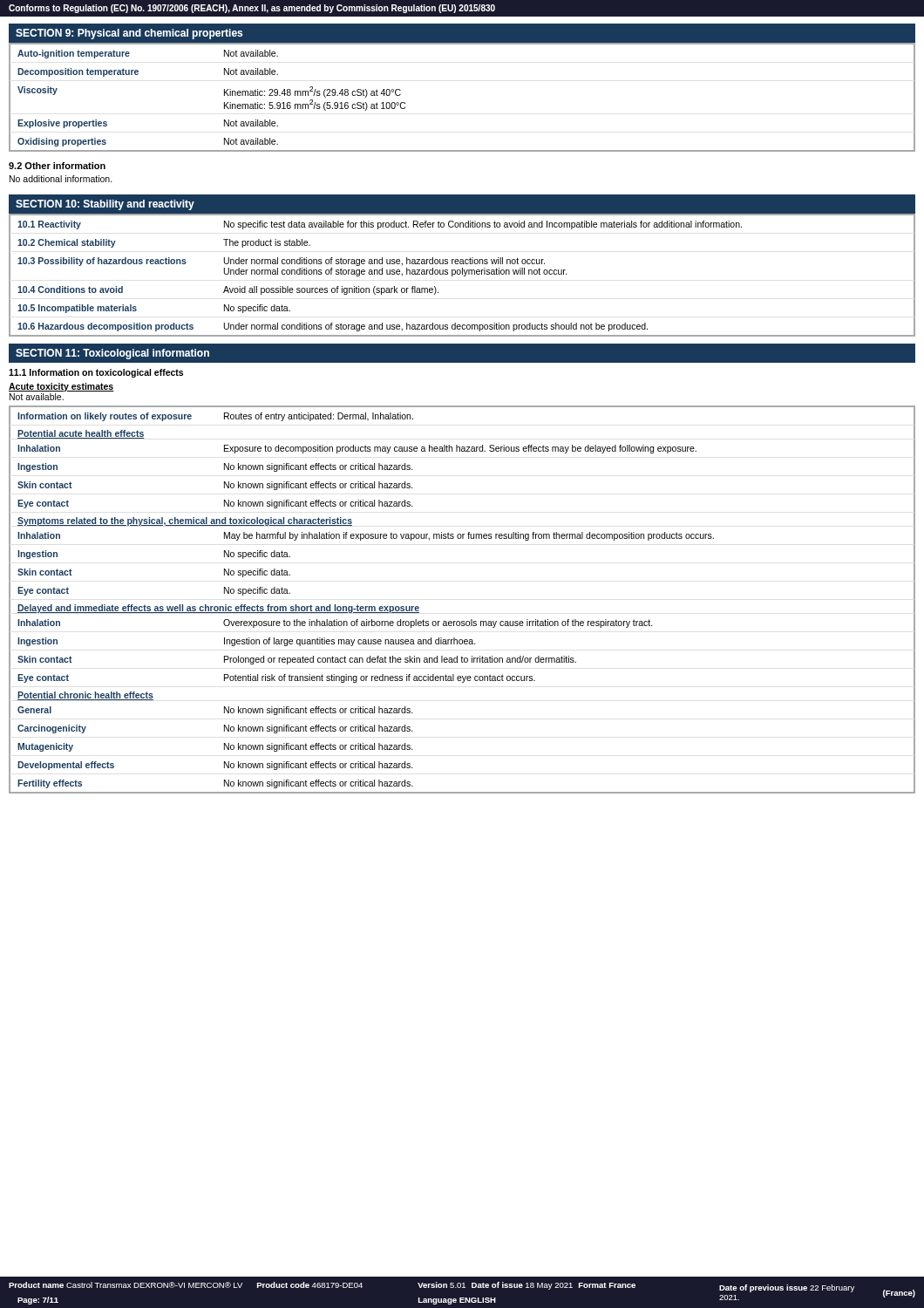The height and width of the screenshot is (1308, 924).
Task: Find the section header that reads "SECTION 10: Stability and"
Action: pos(105,204)
